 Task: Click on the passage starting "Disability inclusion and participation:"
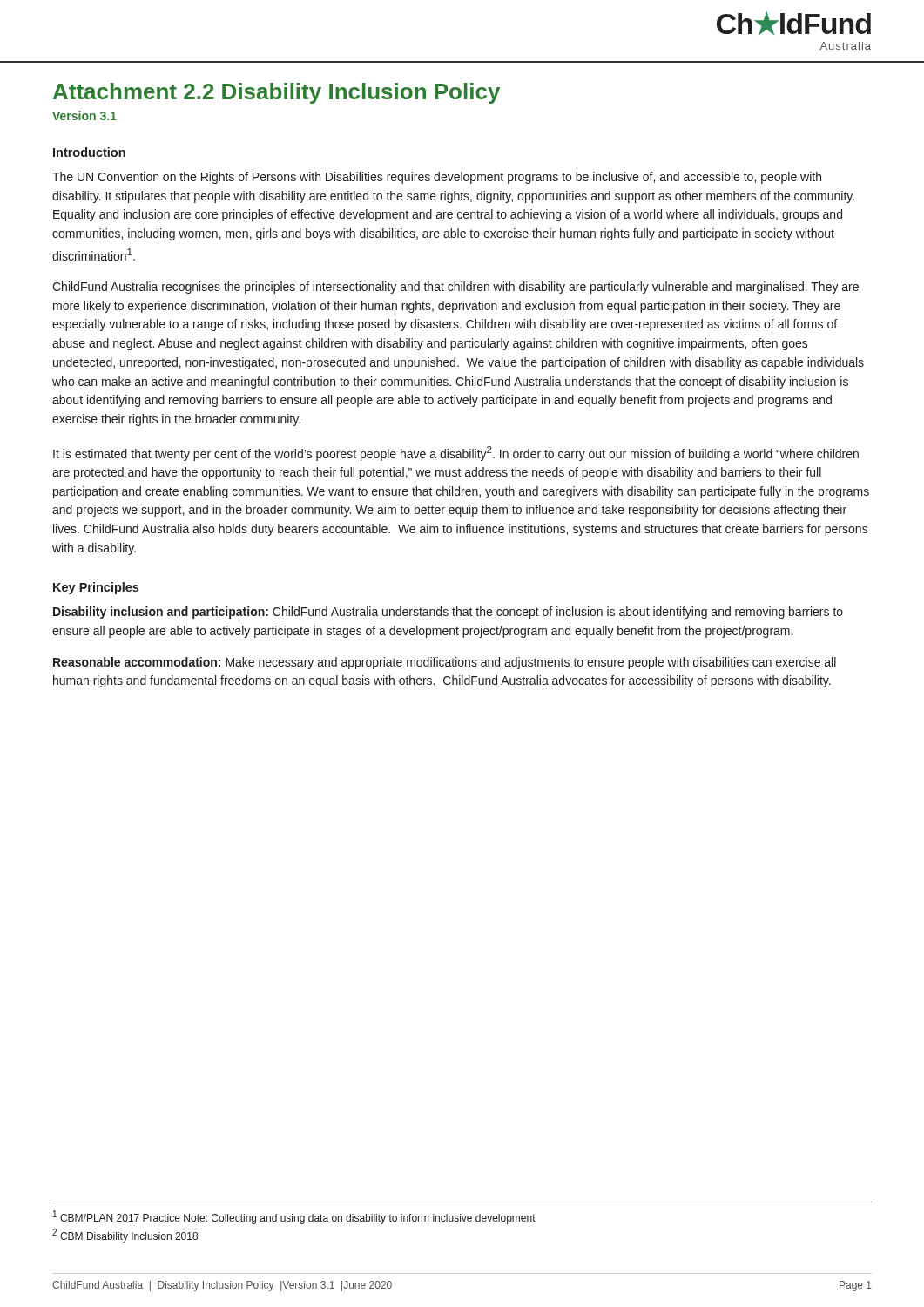point(448,621)
